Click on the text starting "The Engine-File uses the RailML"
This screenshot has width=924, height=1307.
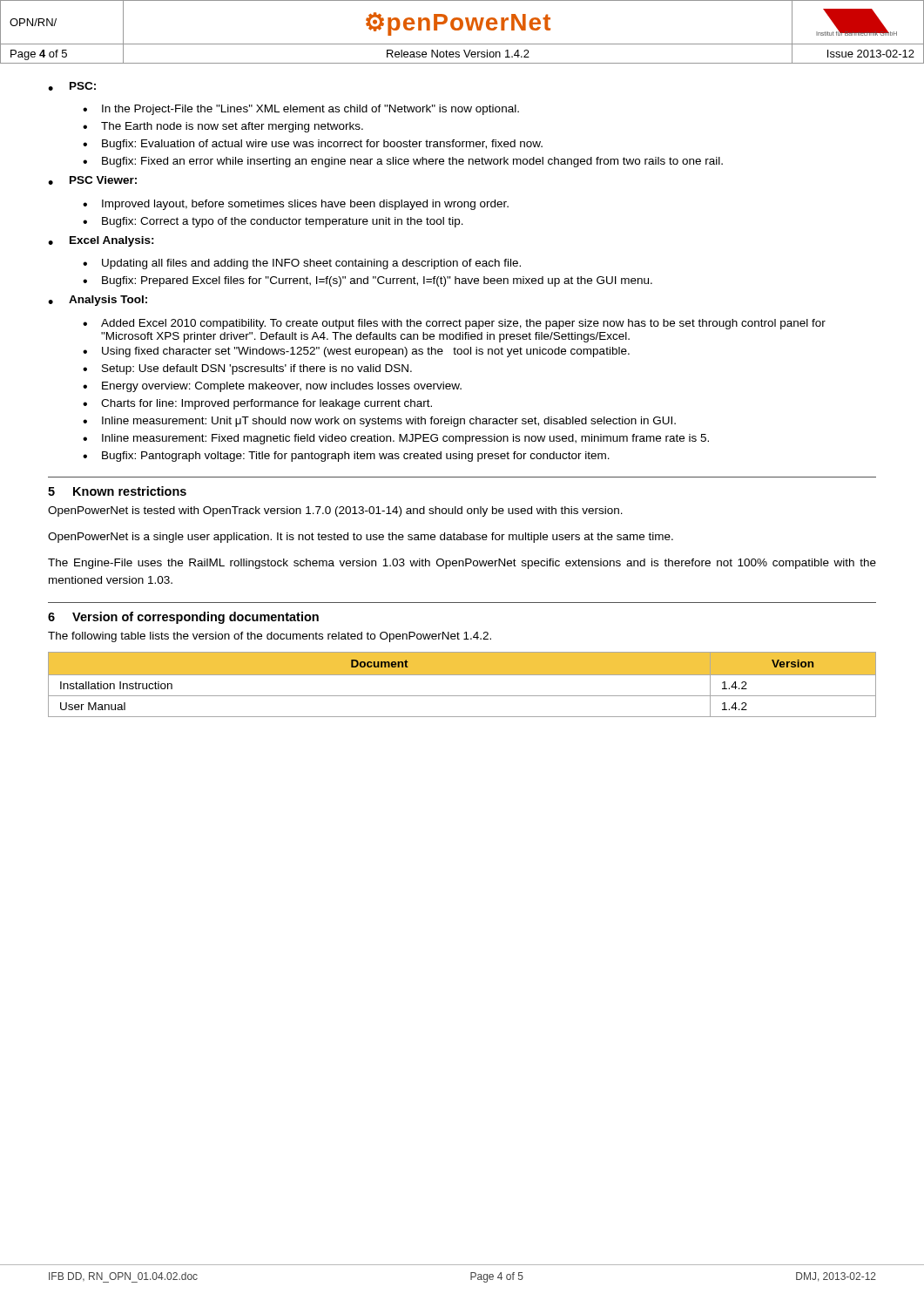(x=462, y=571)
